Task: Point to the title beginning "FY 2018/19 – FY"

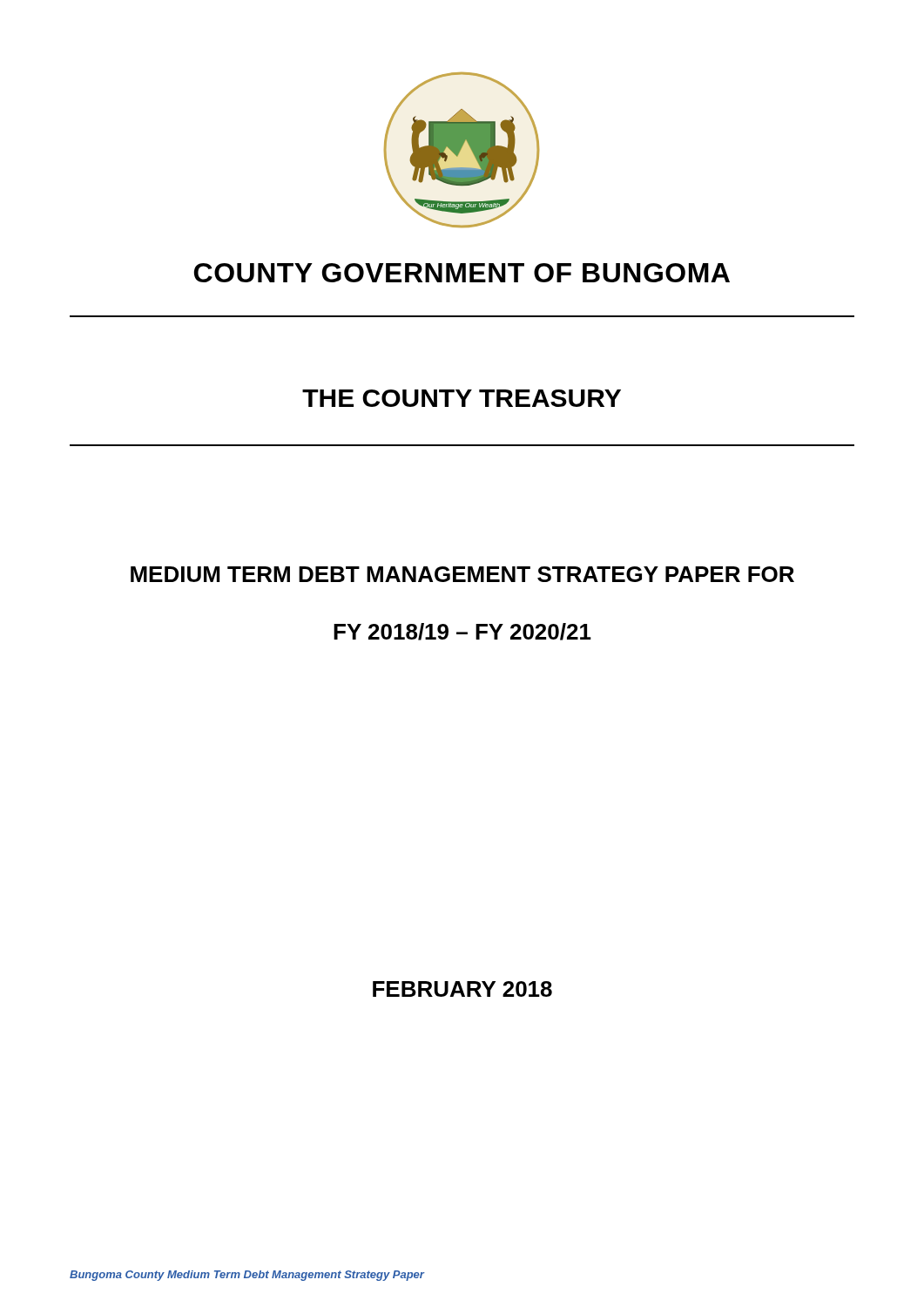Action: (462, 632)
